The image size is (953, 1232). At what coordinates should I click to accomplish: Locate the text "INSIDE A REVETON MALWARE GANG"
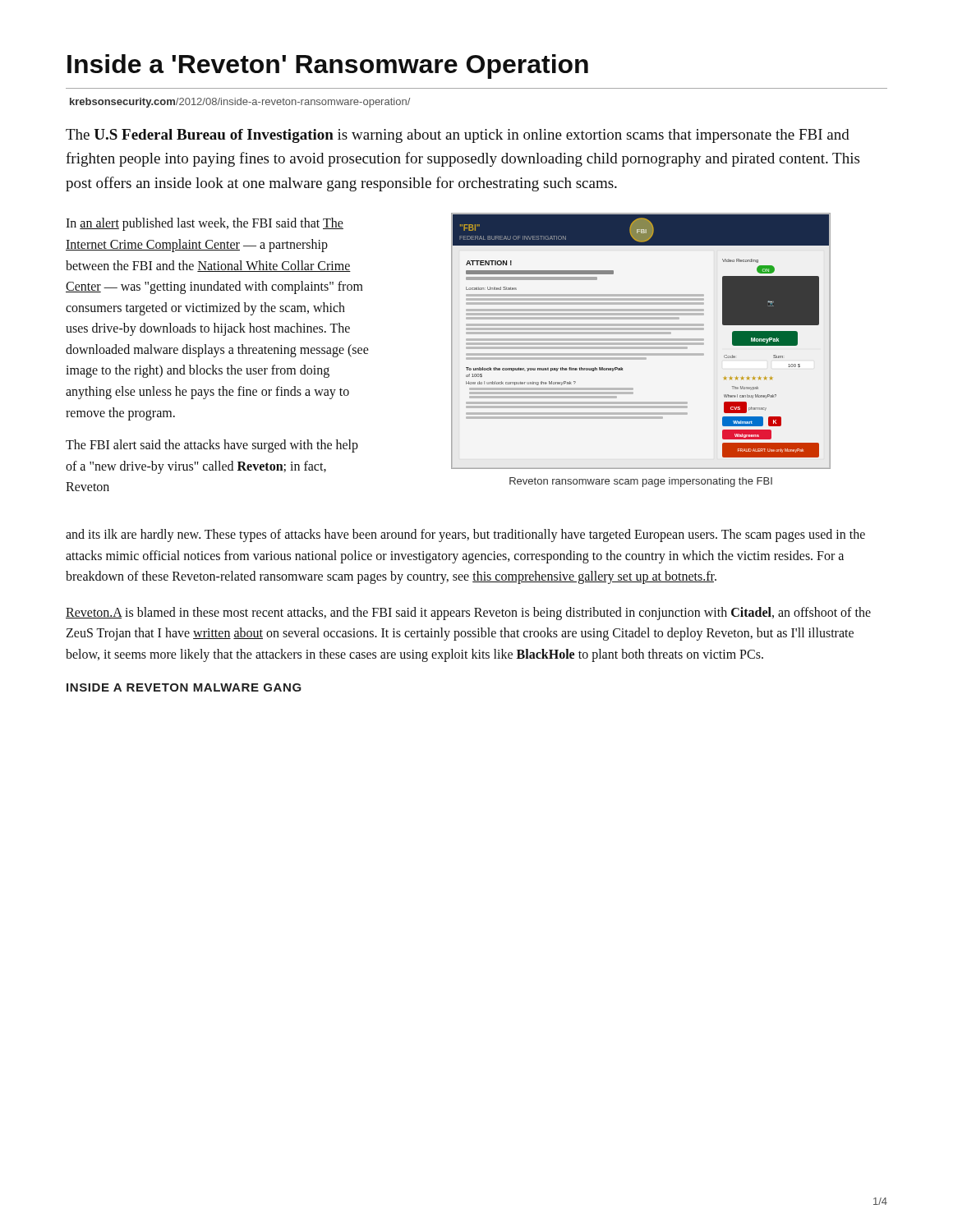click(184, 687)
